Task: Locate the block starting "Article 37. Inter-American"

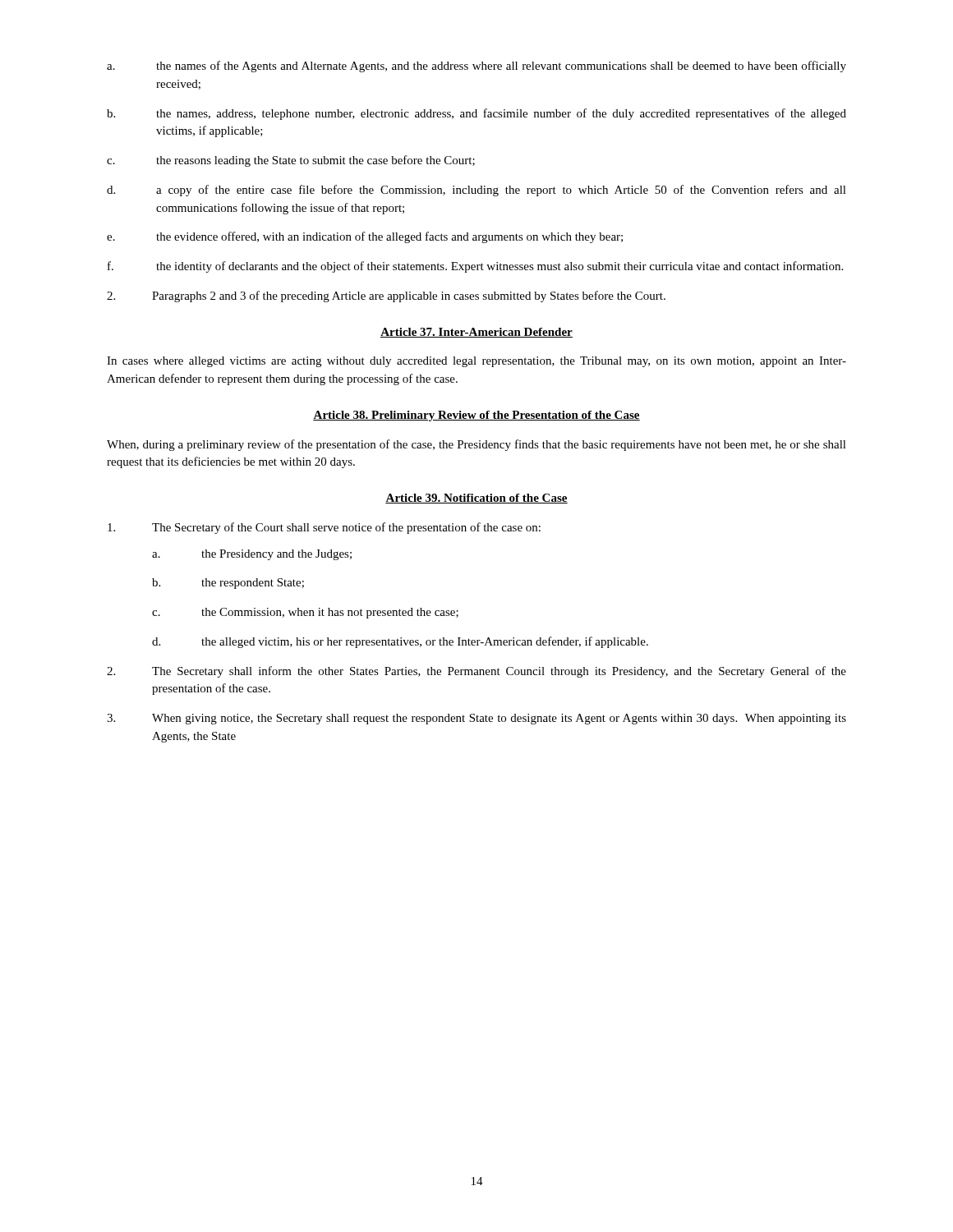Action: coord(476,331)
